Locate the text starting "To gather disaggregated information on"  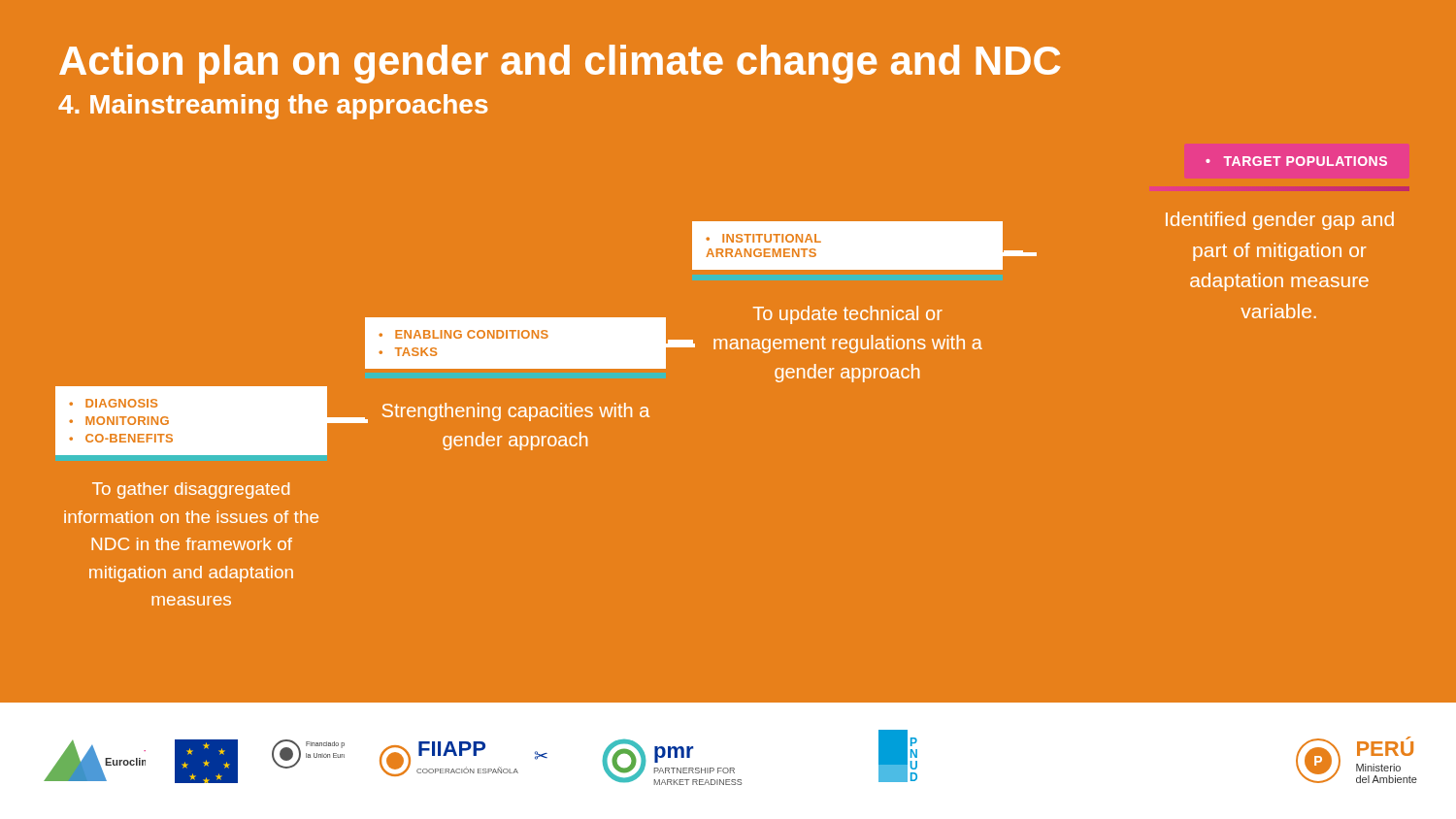pos(191,544)
